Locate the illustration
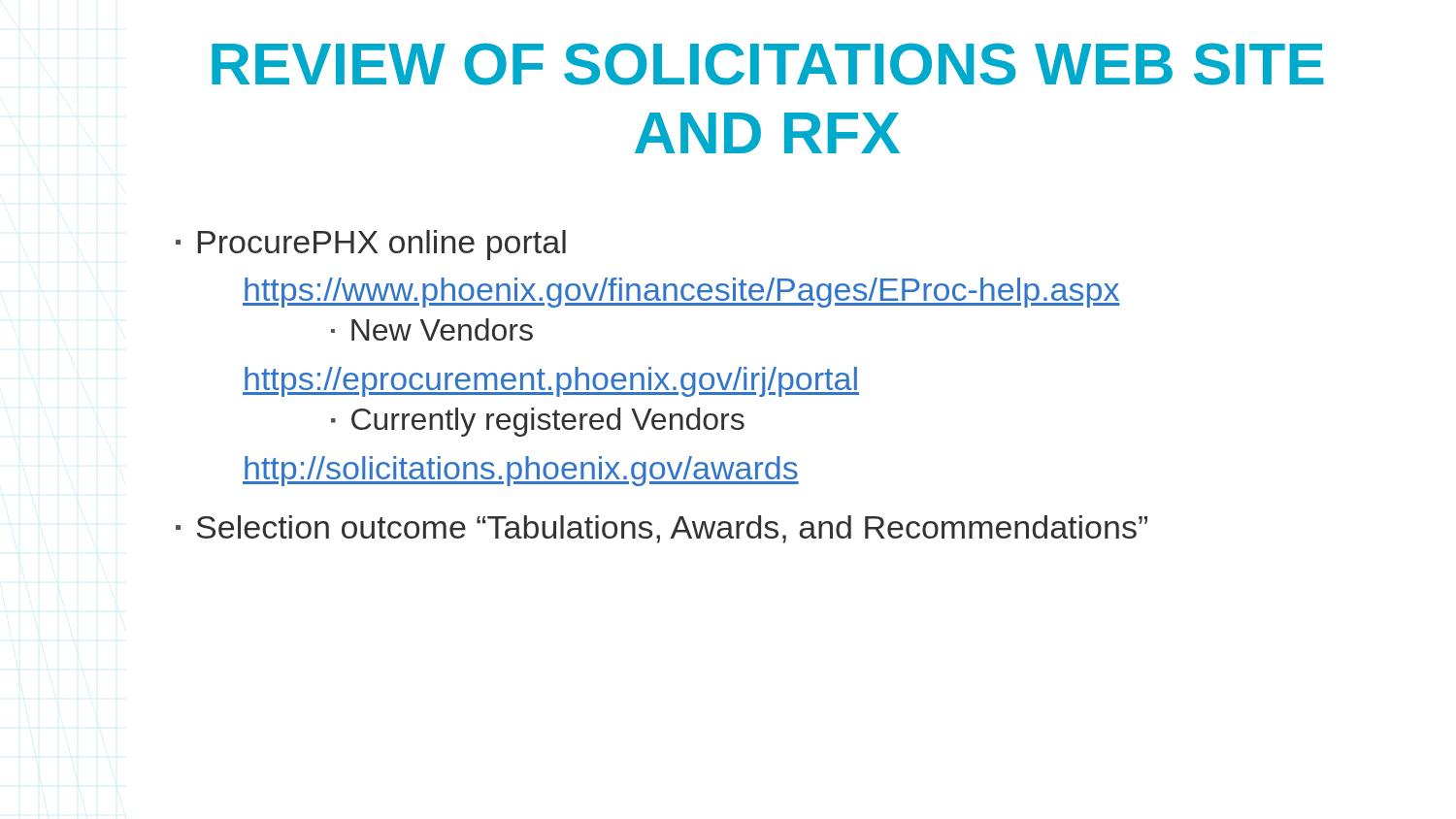Image resolution: width=1456 pixels, height=819 pixels. 63,410
